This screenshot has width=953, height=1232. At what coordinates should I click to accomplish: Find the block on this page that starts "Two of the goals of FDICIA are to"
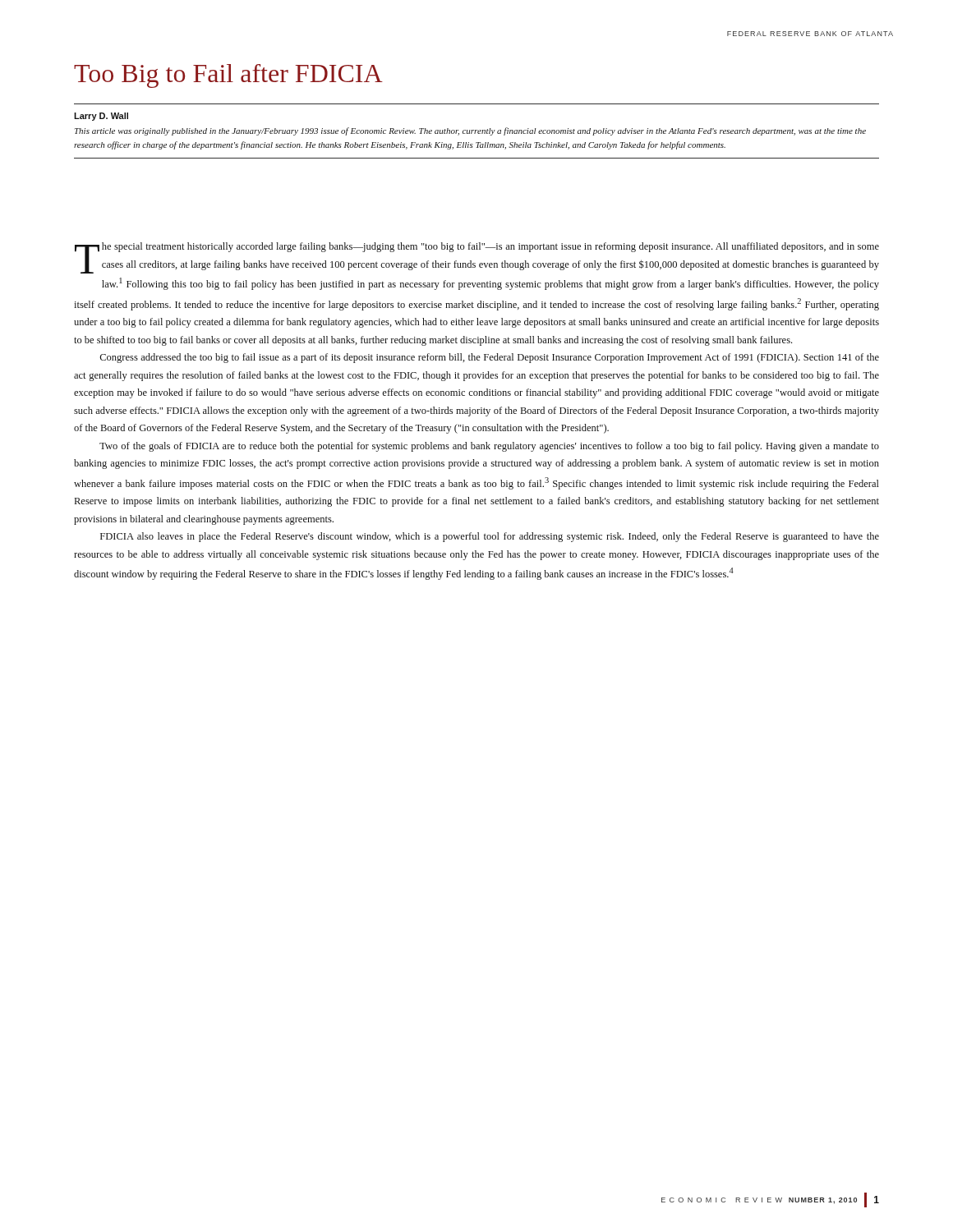476,483
